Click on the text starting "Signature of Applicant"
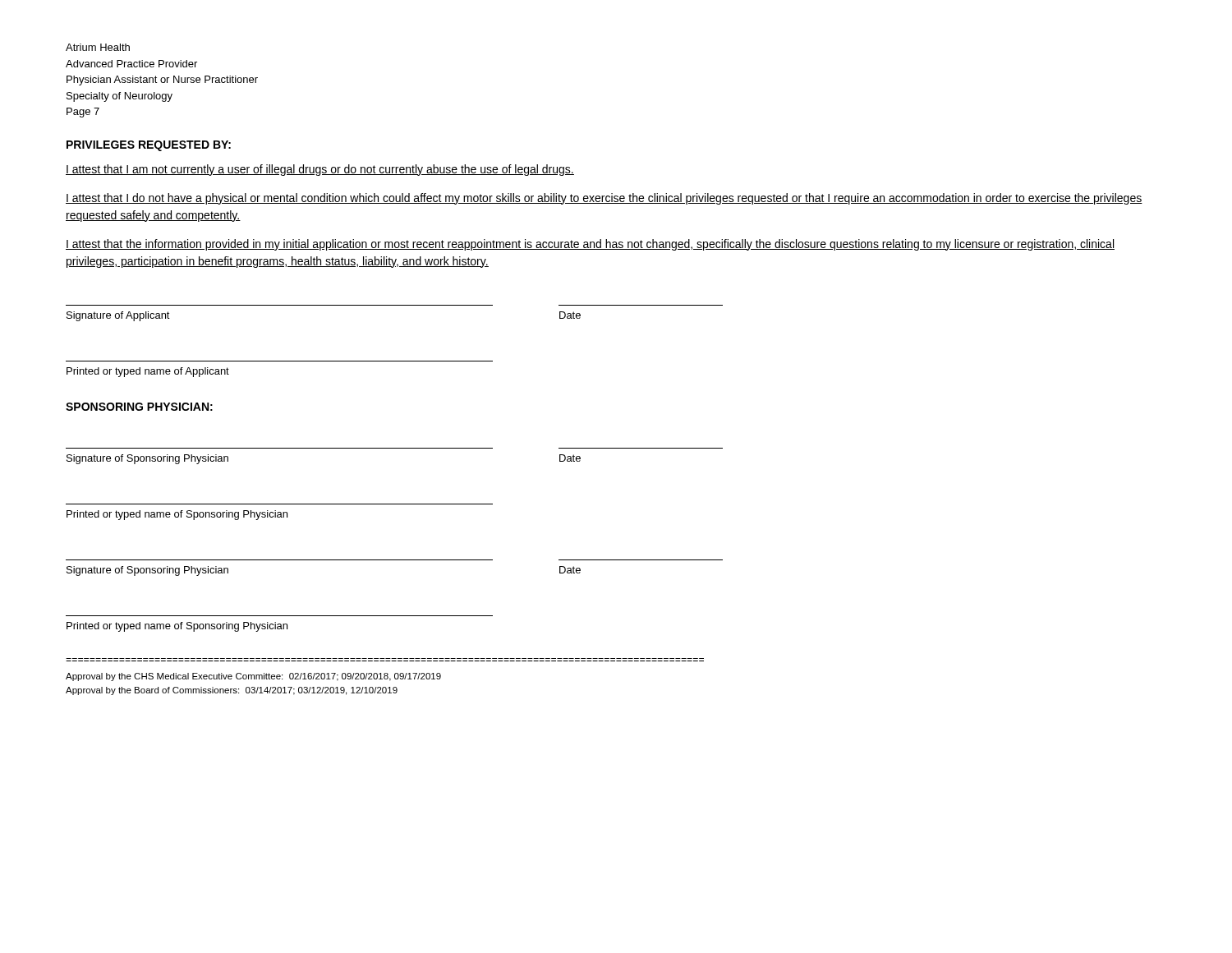The image size is (1232, 953). tap(394, 304)
